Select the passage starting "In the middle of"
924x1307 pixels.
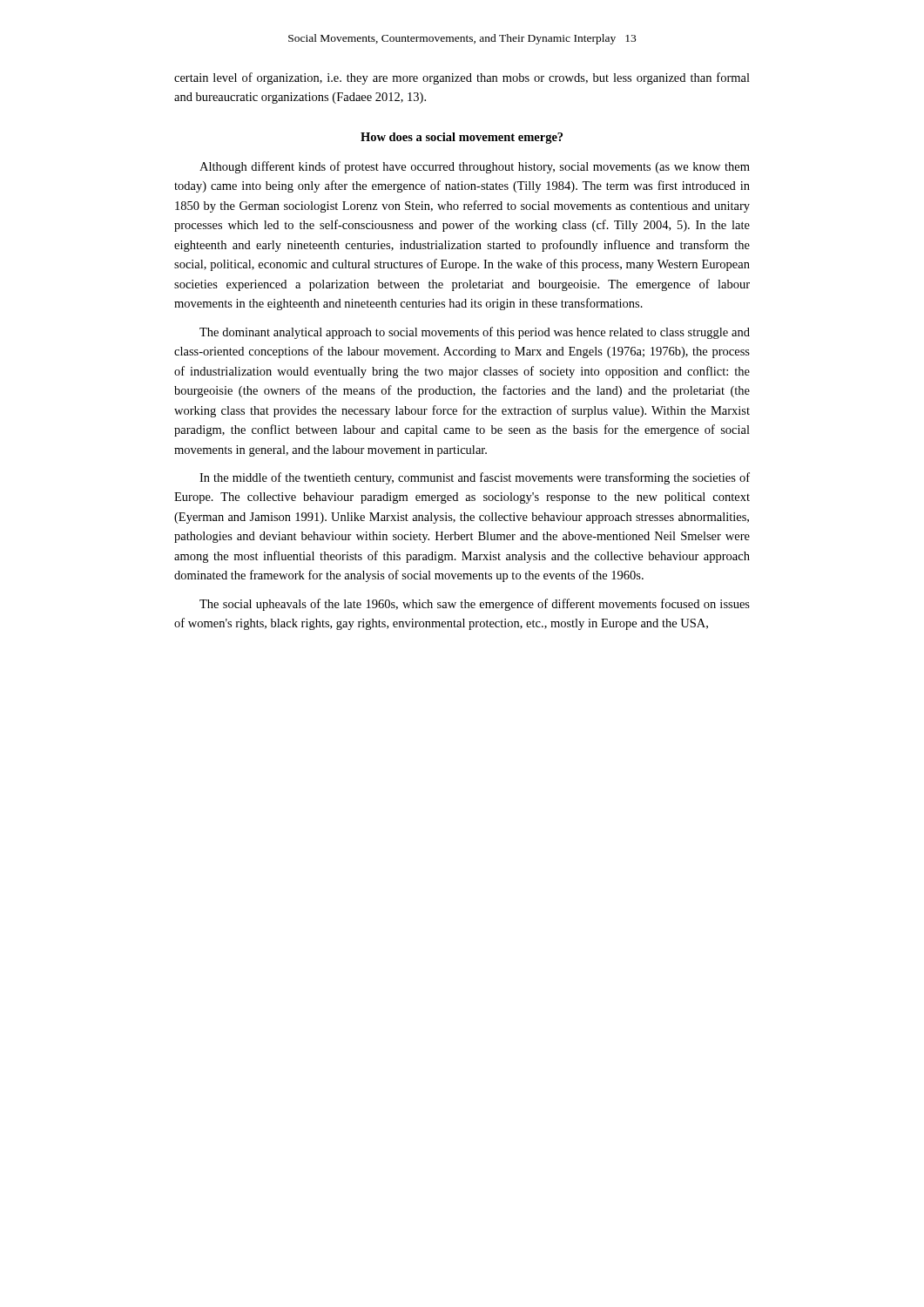click(x=462, y=526)
